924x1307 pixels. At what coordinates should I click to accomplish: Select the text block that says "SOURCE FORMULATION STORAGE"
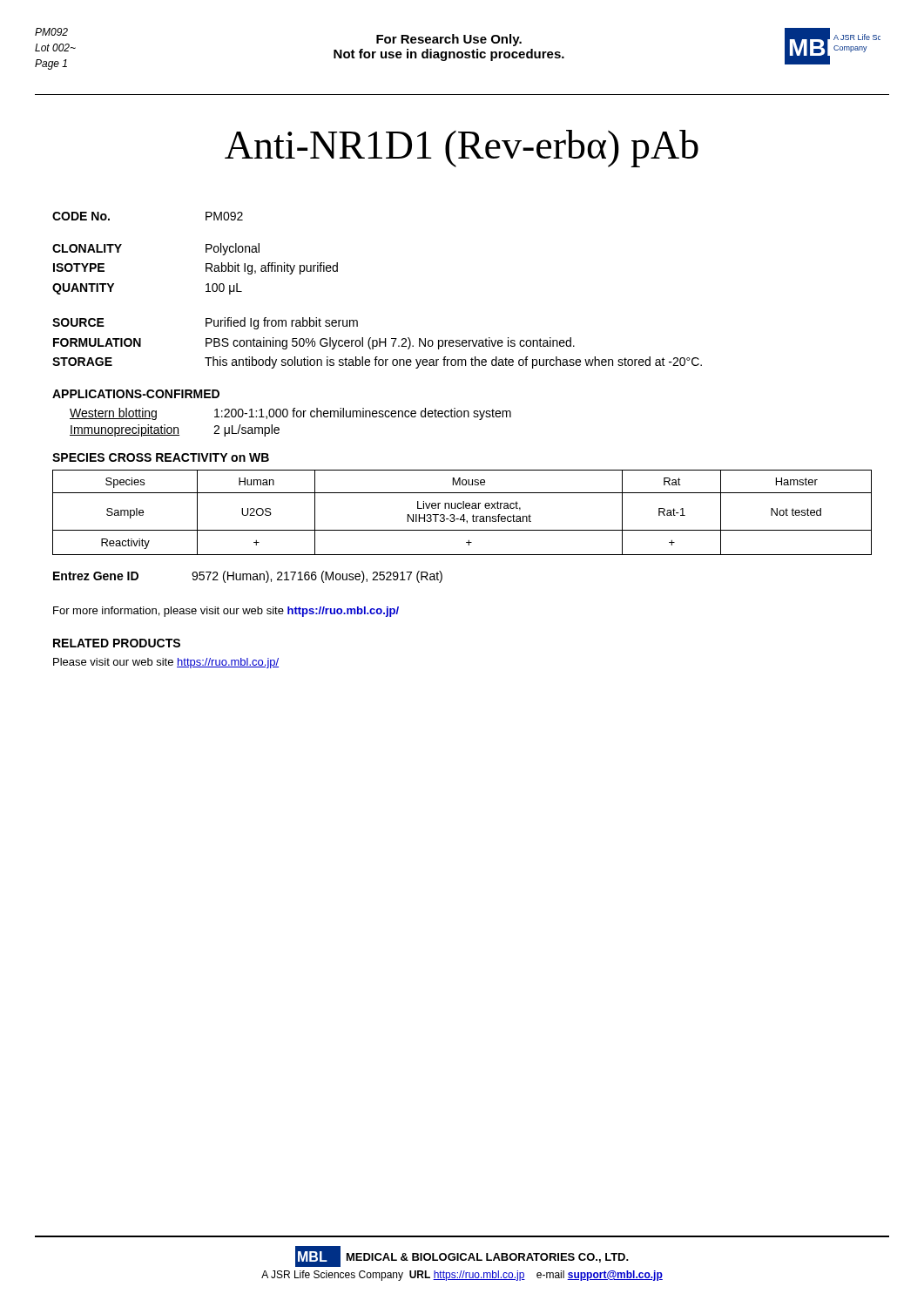point(462,342)
